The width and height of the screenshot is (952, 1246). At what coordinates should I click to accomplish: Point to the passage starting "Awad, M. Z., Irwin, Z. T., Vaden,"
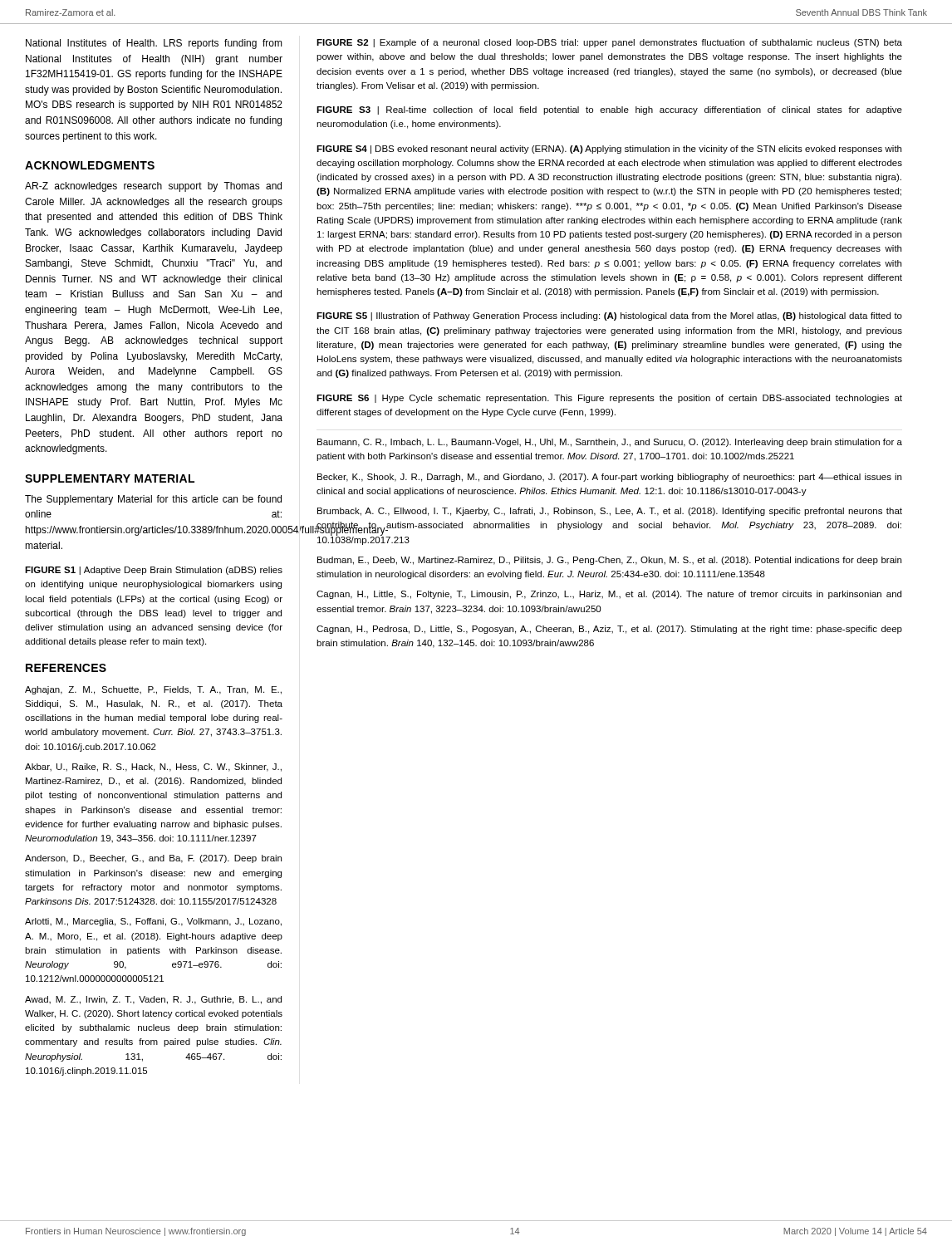(x=154, y=1035)
